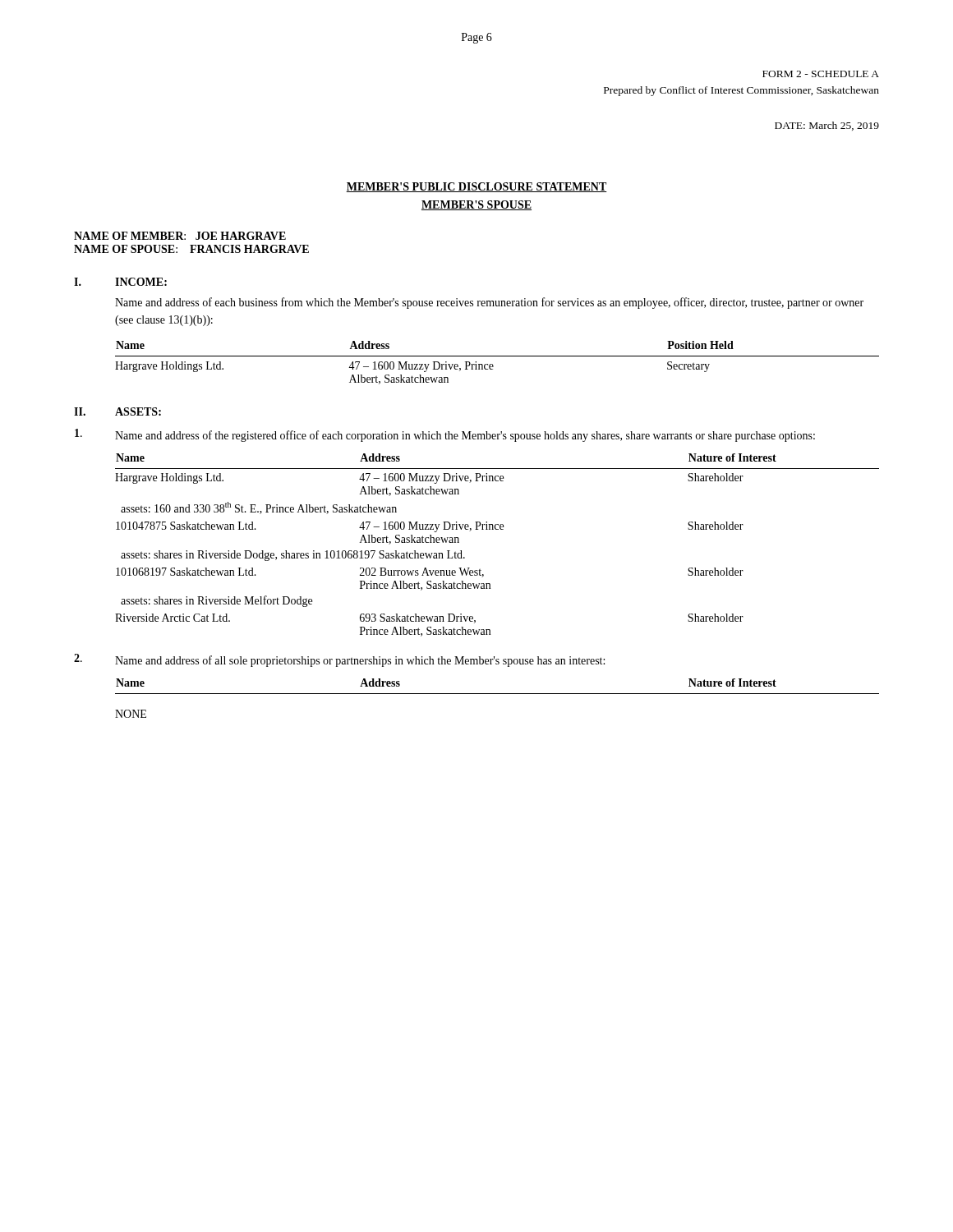This screenshot has height=1232, width=953.
Task: Locate the text block that says "FORM 2 - SCHEDULE A Prepared"
Action: [x=741, y=82]
